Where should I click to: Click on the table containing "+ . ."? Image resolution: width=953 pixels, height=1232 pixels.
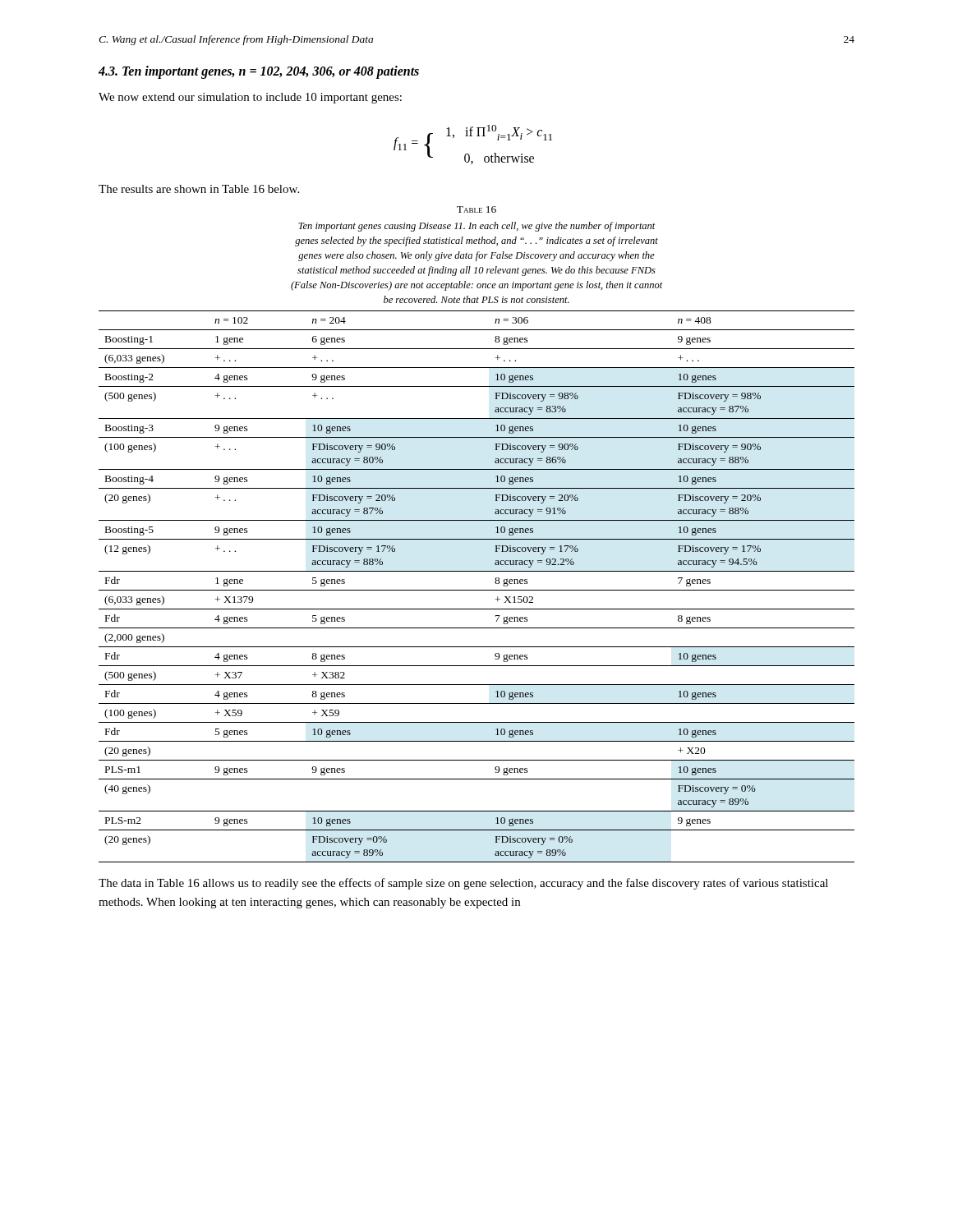[x=476, y=587]
